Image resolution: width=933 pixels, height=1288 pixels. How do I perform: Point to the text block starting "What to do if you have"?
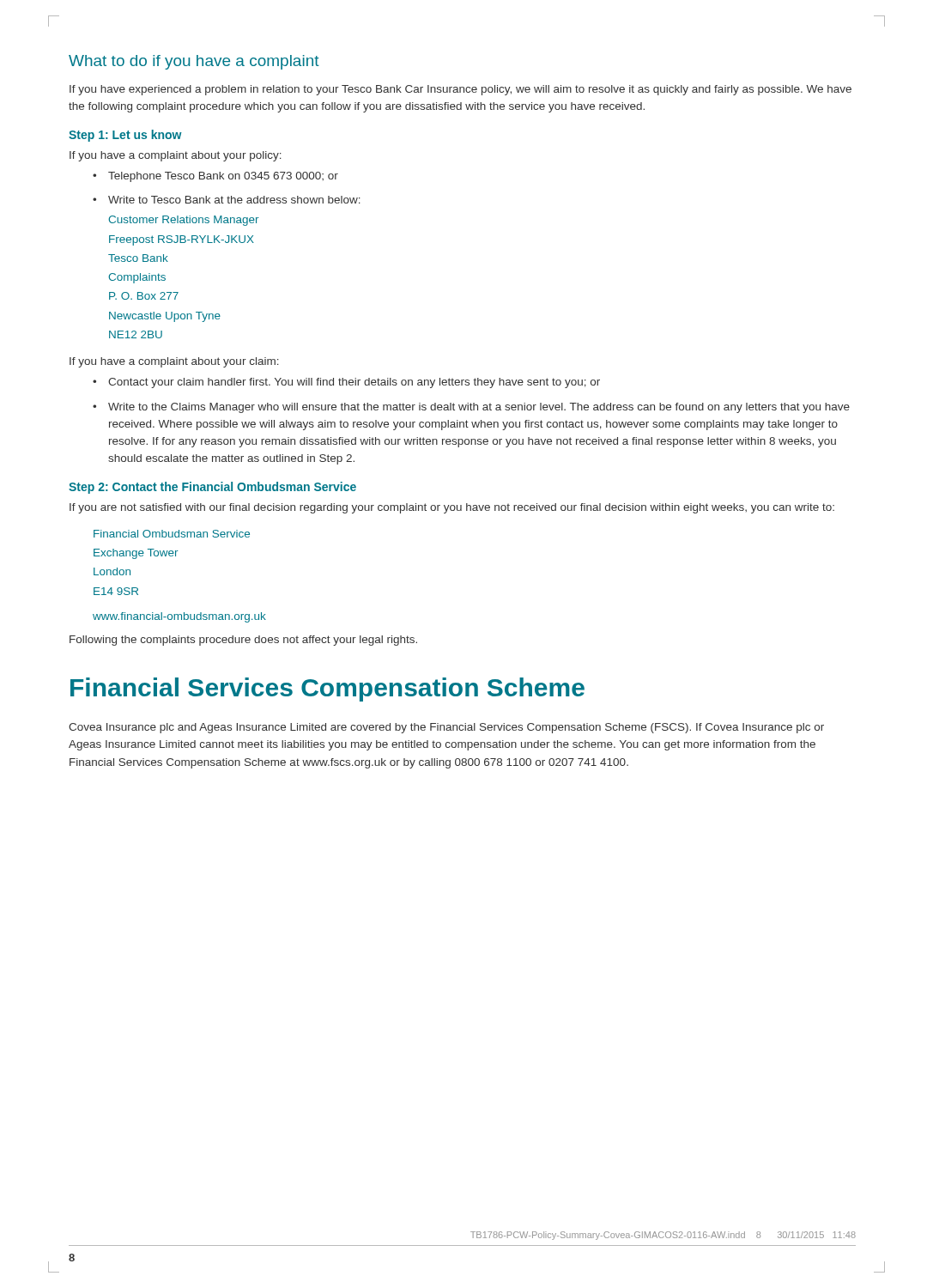pos(194,62)
